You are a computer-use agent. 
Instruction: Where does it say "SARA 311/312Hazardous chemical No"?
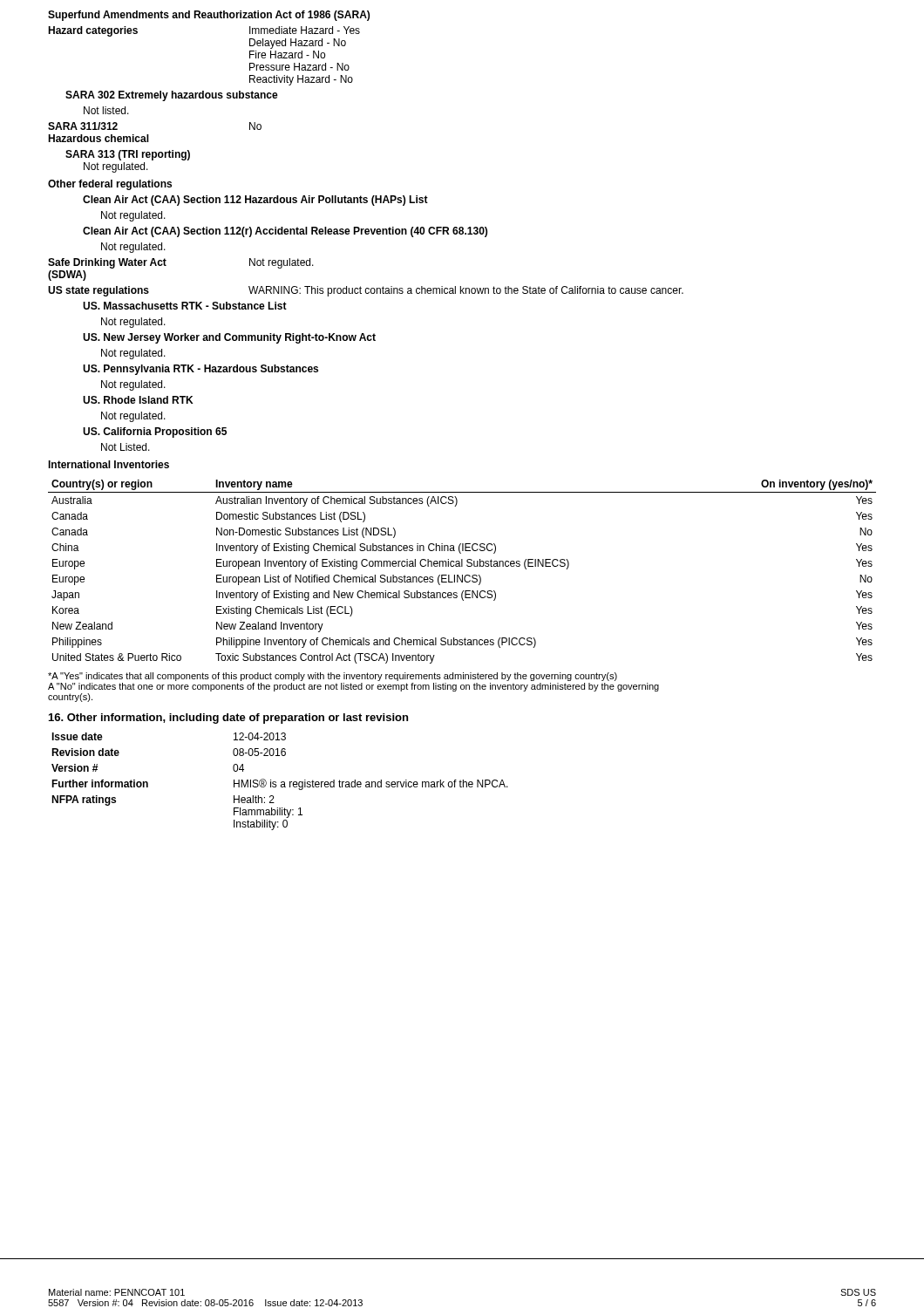tap(85, 125)
